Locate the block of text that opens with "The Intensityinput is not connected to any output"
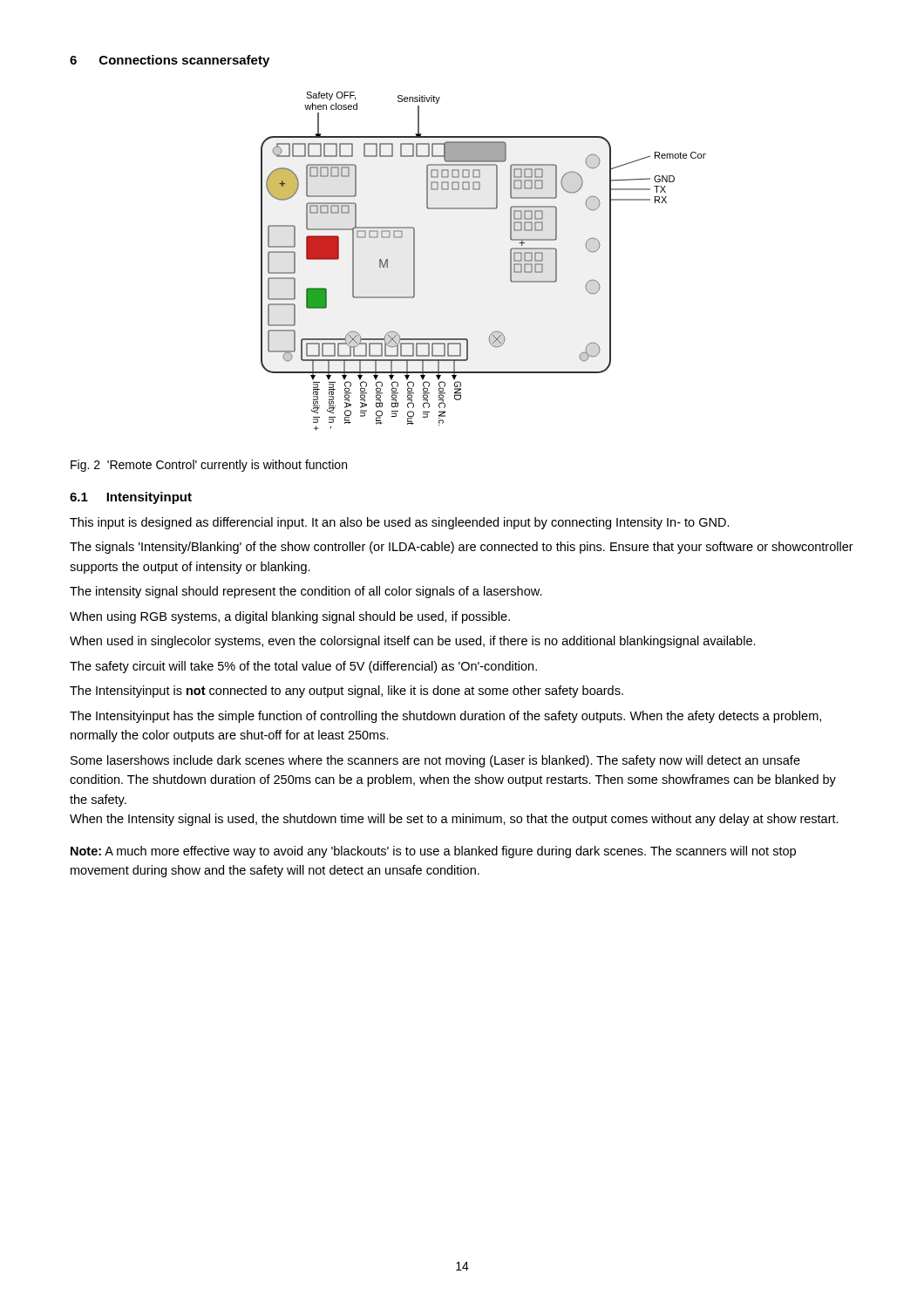Image resolution: width=924 pixels, height=1308 pixels. tap(347, 691)
